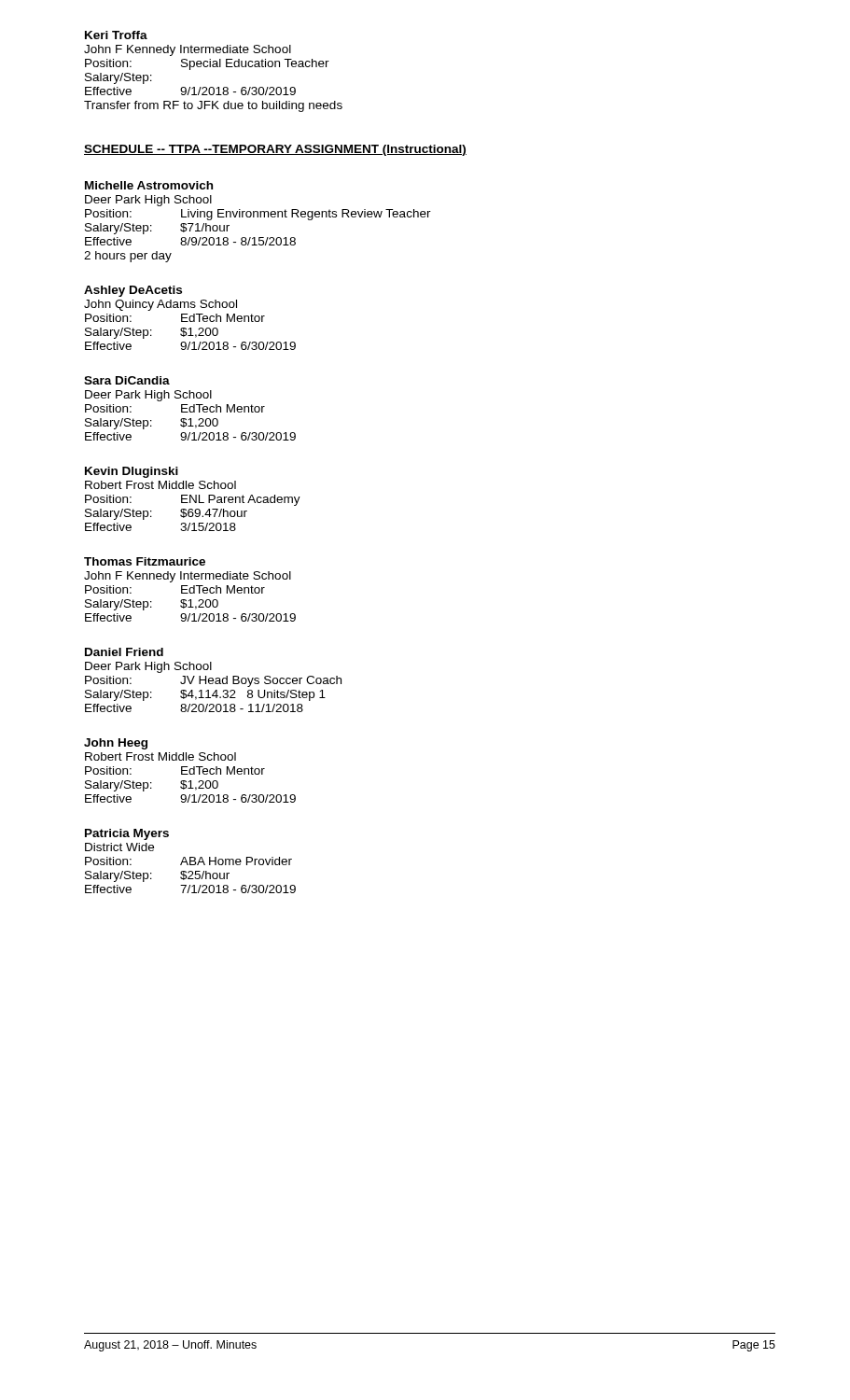Find the block on this page that starts "Kevin Dluginski Robert Frost Middle School"

coord(132,472)
